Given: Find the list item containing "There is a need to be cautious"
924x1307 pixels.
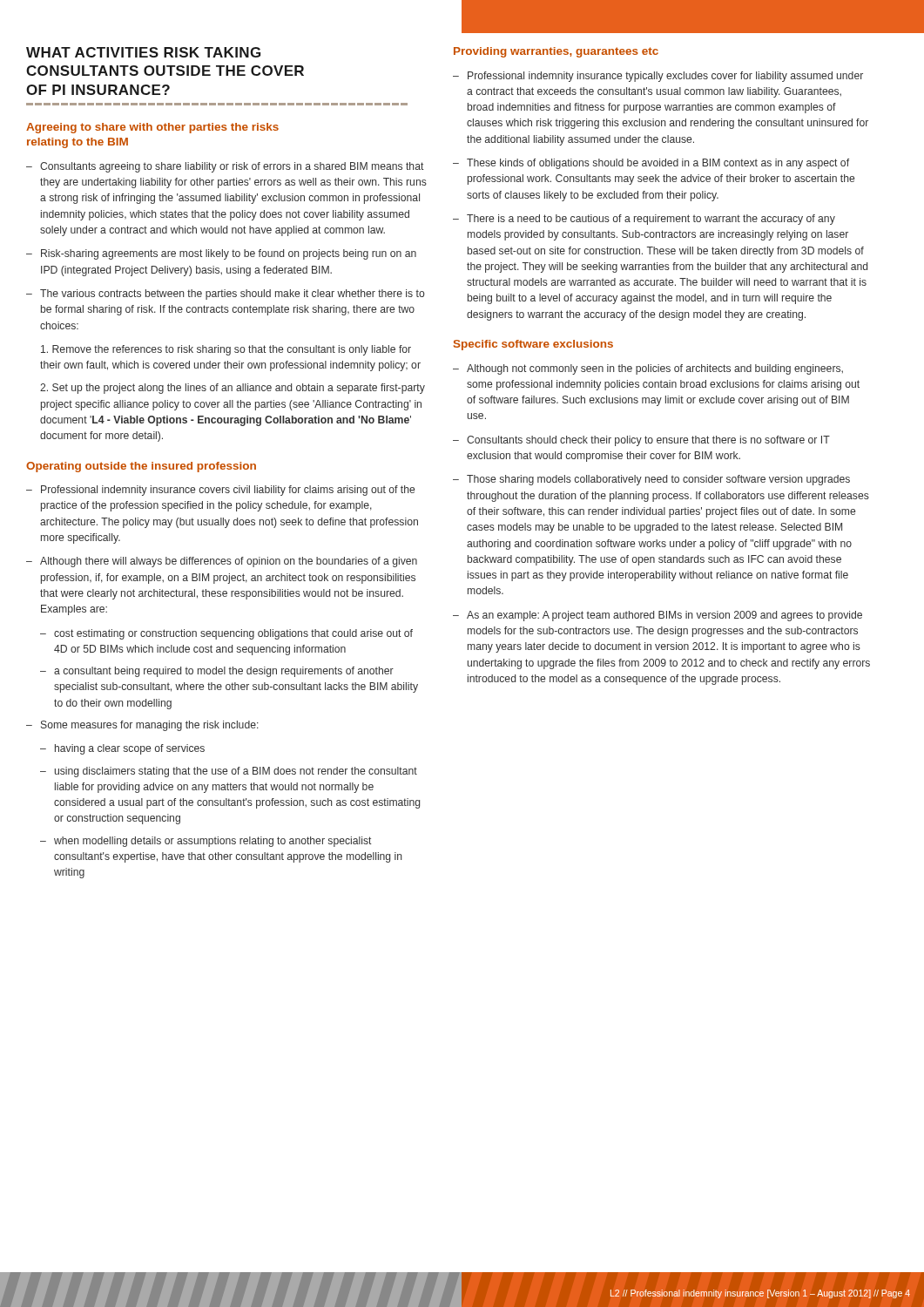Looking at the screenshot, I should pyautogui.click(x=662, y=267).
